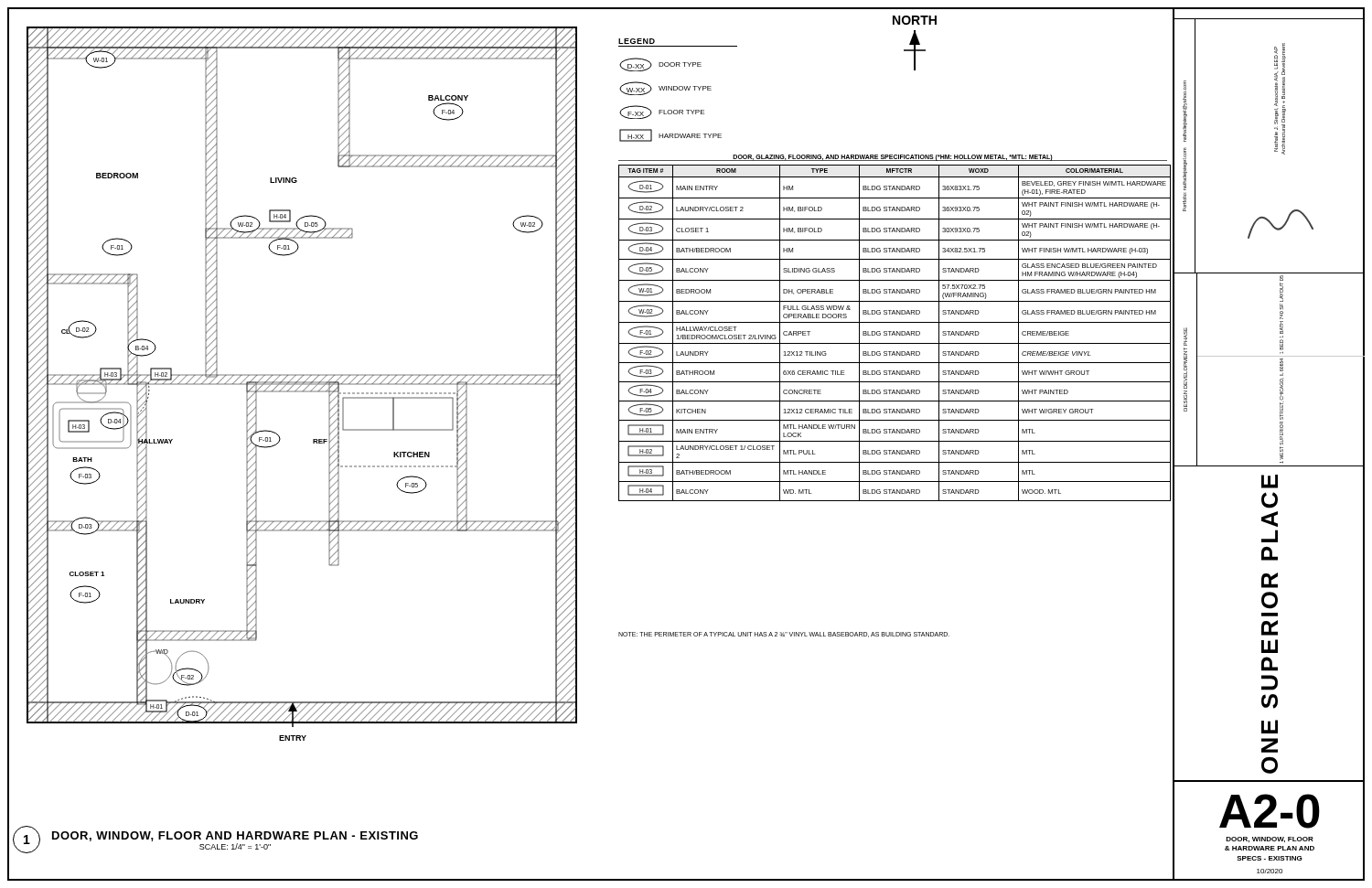Point to the block beginning "NOTE: THE PERIMETER OF A TYPICAL UNIT HAS"
Viewport: 1372px width, 888px height.
point(784,634)
